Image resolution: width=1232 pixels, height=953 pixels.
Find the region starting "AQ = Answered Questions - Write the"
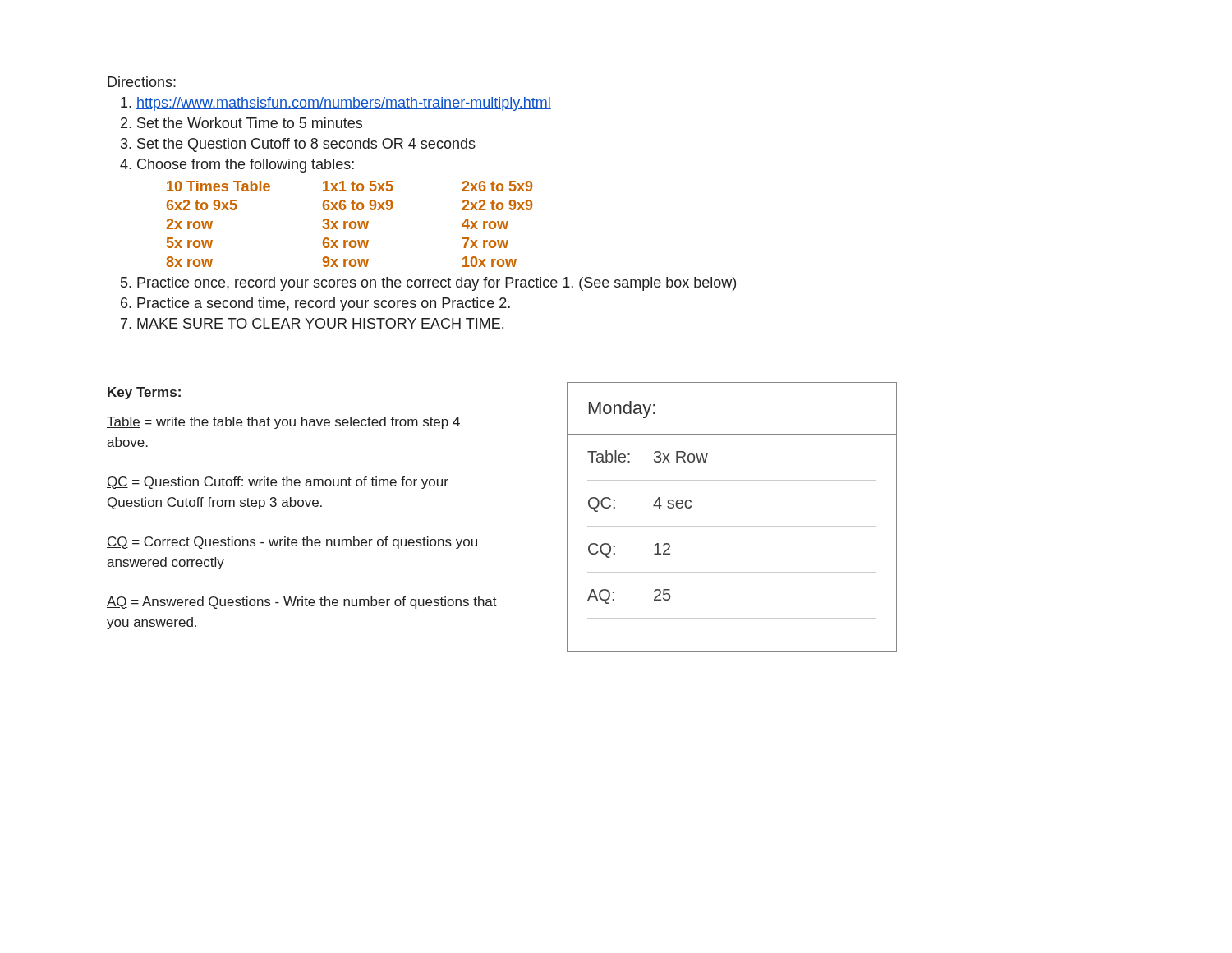point(302,612)
